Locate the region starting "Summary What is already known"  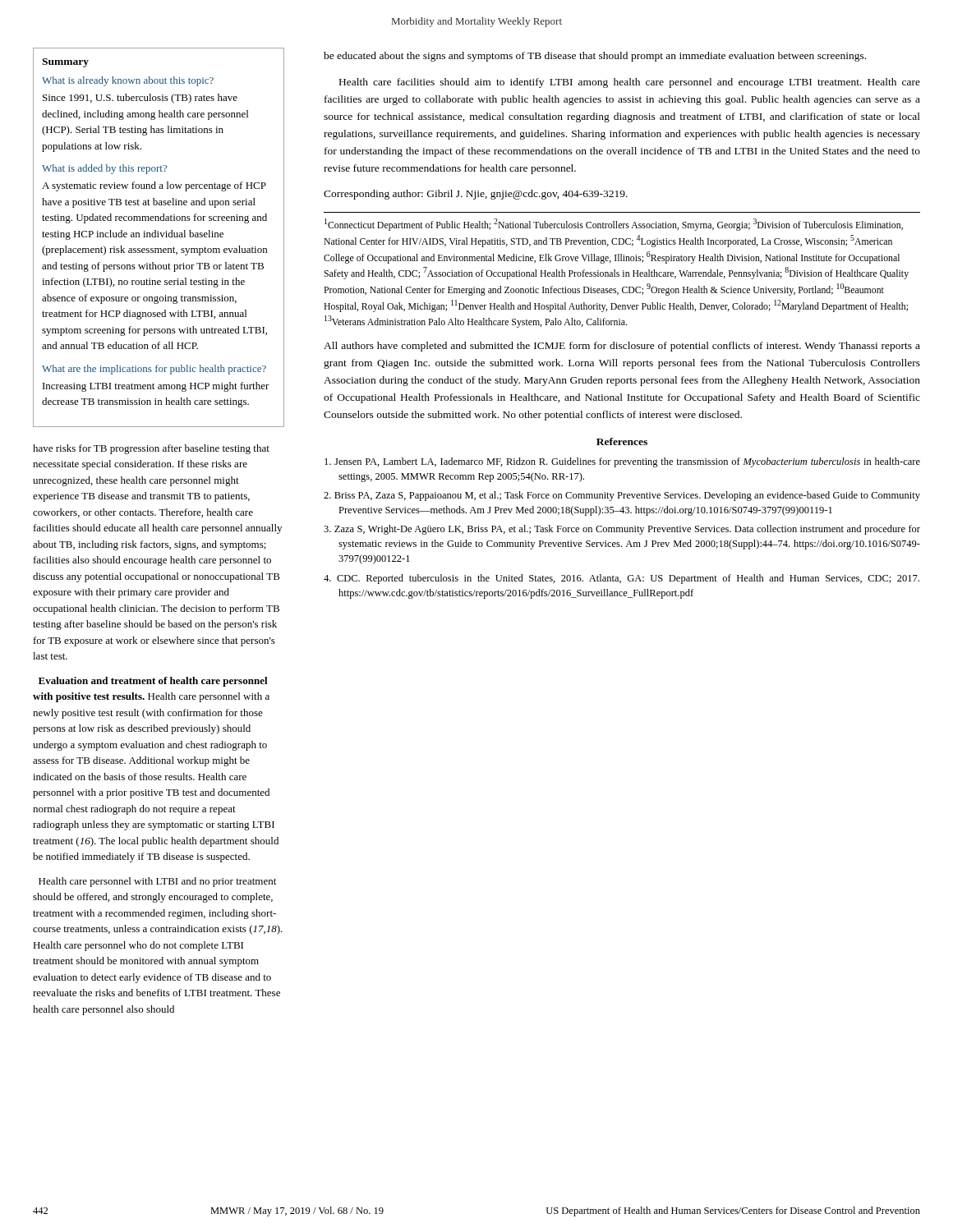click(159, 232)
